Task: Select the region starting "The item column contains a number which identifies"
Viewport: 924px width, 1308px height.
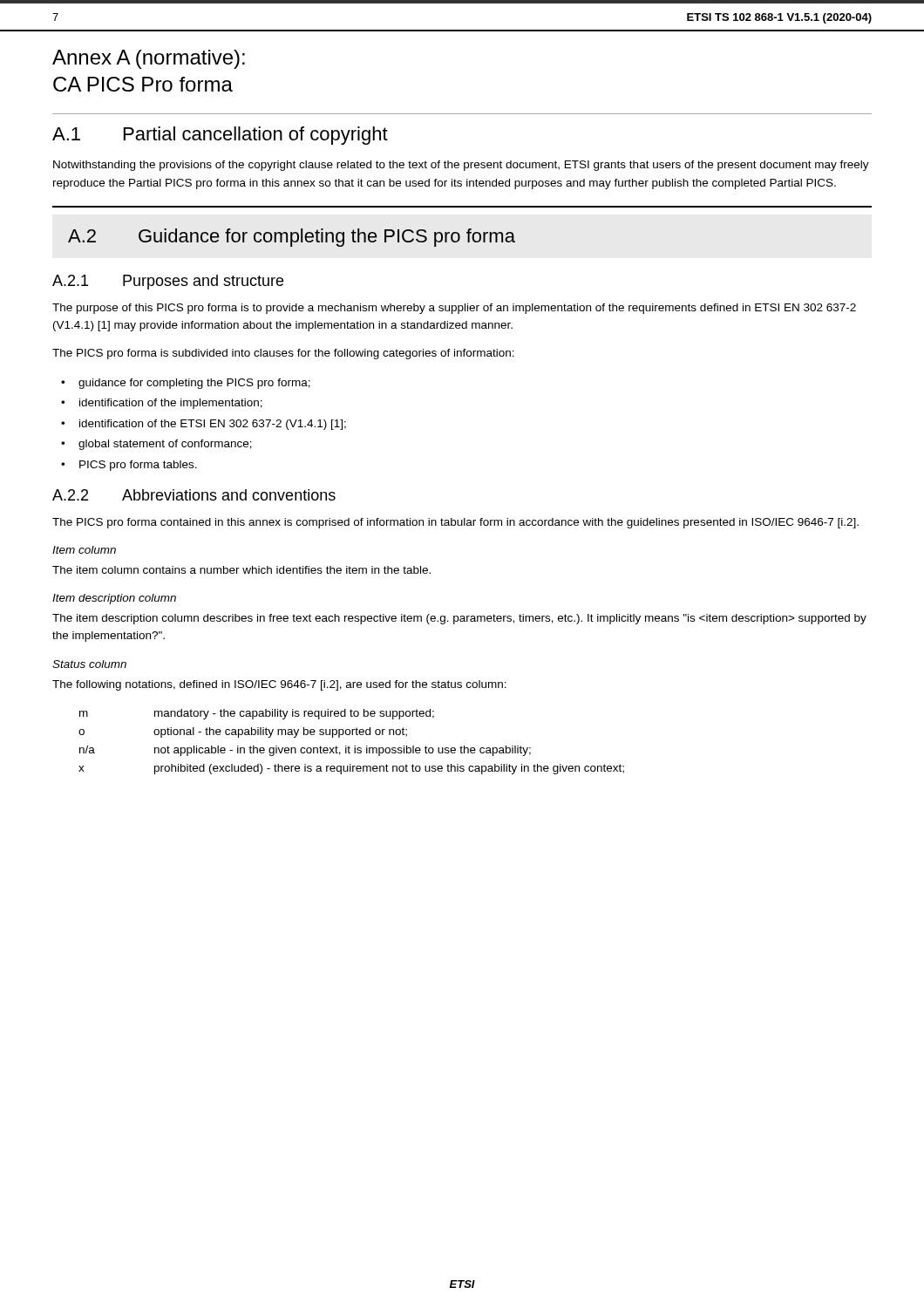Action: click(x=242, y=570)
